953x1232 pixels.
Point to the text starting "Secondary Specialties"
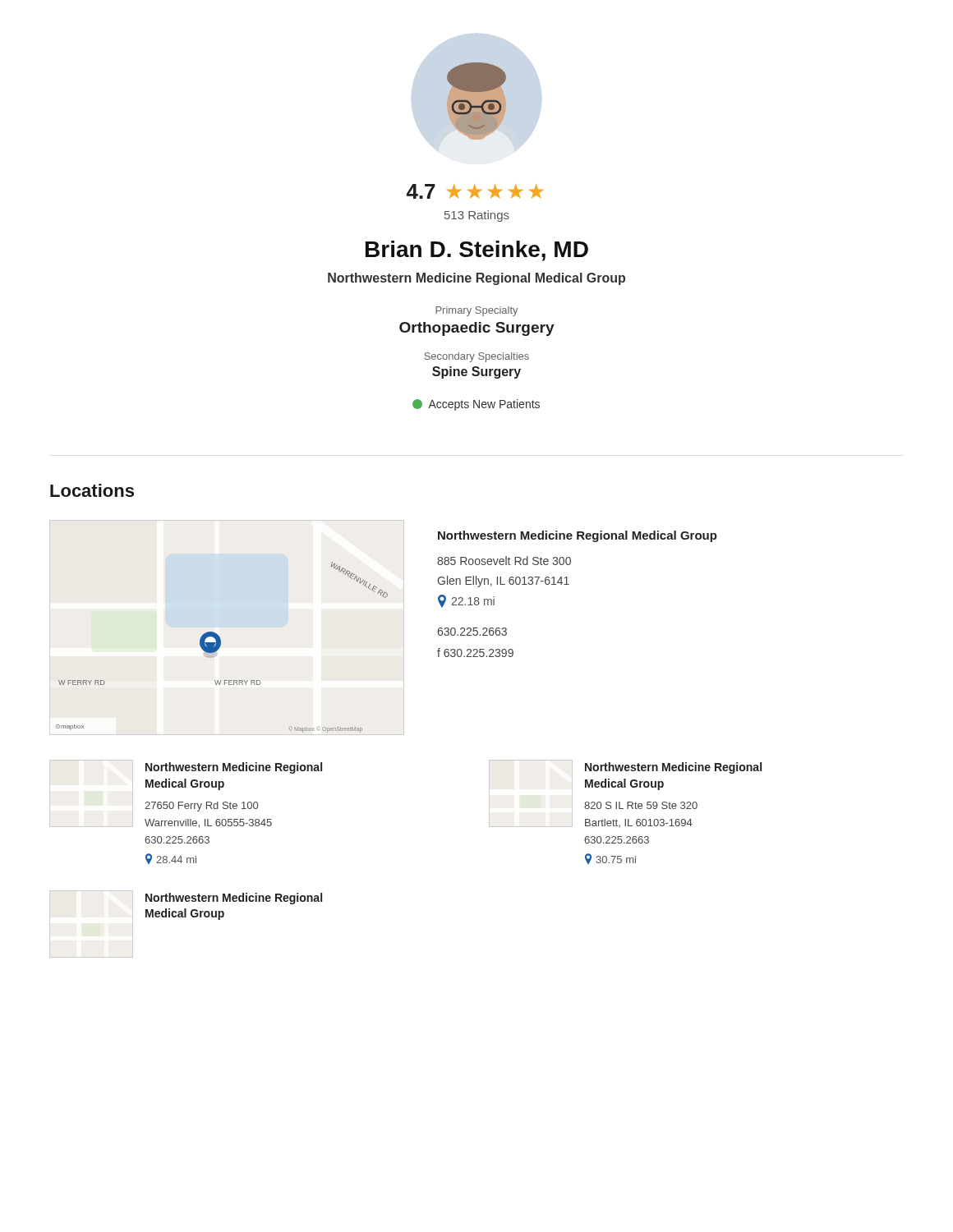pyautogui.click(x=476, y=356)
